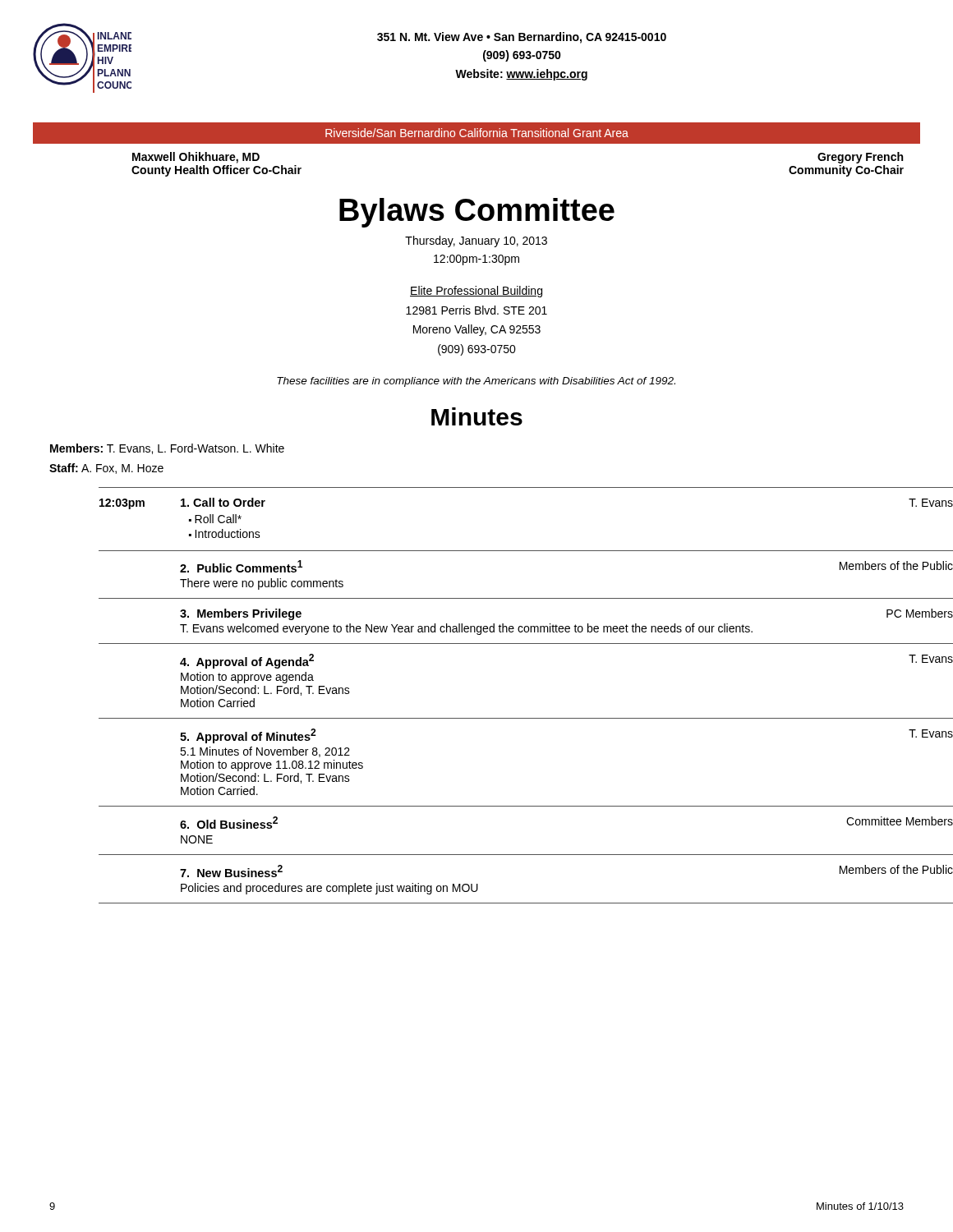Point to the block beginning "Elite Professional Building 12981 Perris Blvd."
953x1232 pixels.
point(476,320)
